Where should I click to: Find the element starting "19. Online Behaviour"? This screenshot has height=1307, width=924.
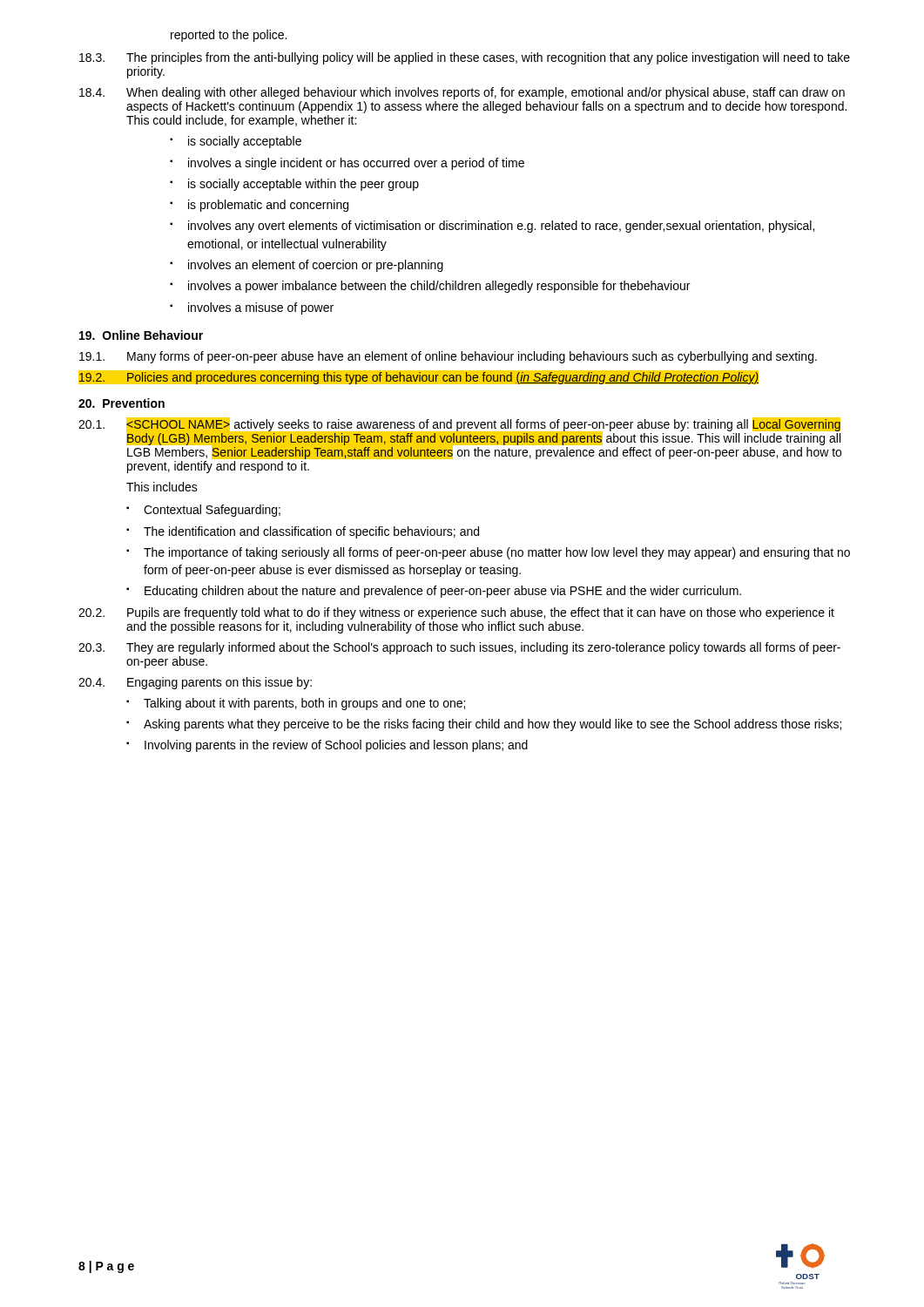pos(141,335)
